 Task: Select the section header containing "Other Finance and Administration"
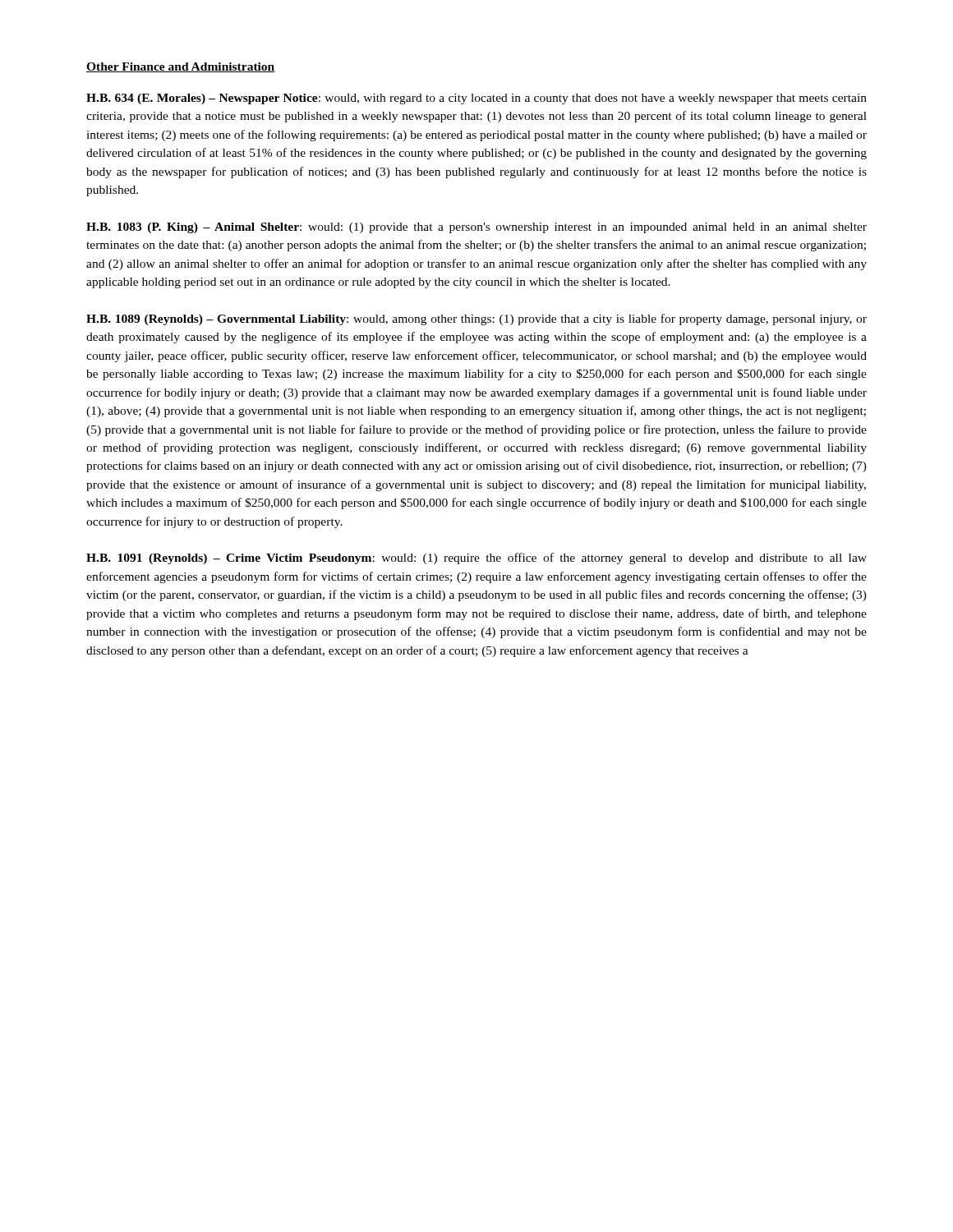point(180,66)
